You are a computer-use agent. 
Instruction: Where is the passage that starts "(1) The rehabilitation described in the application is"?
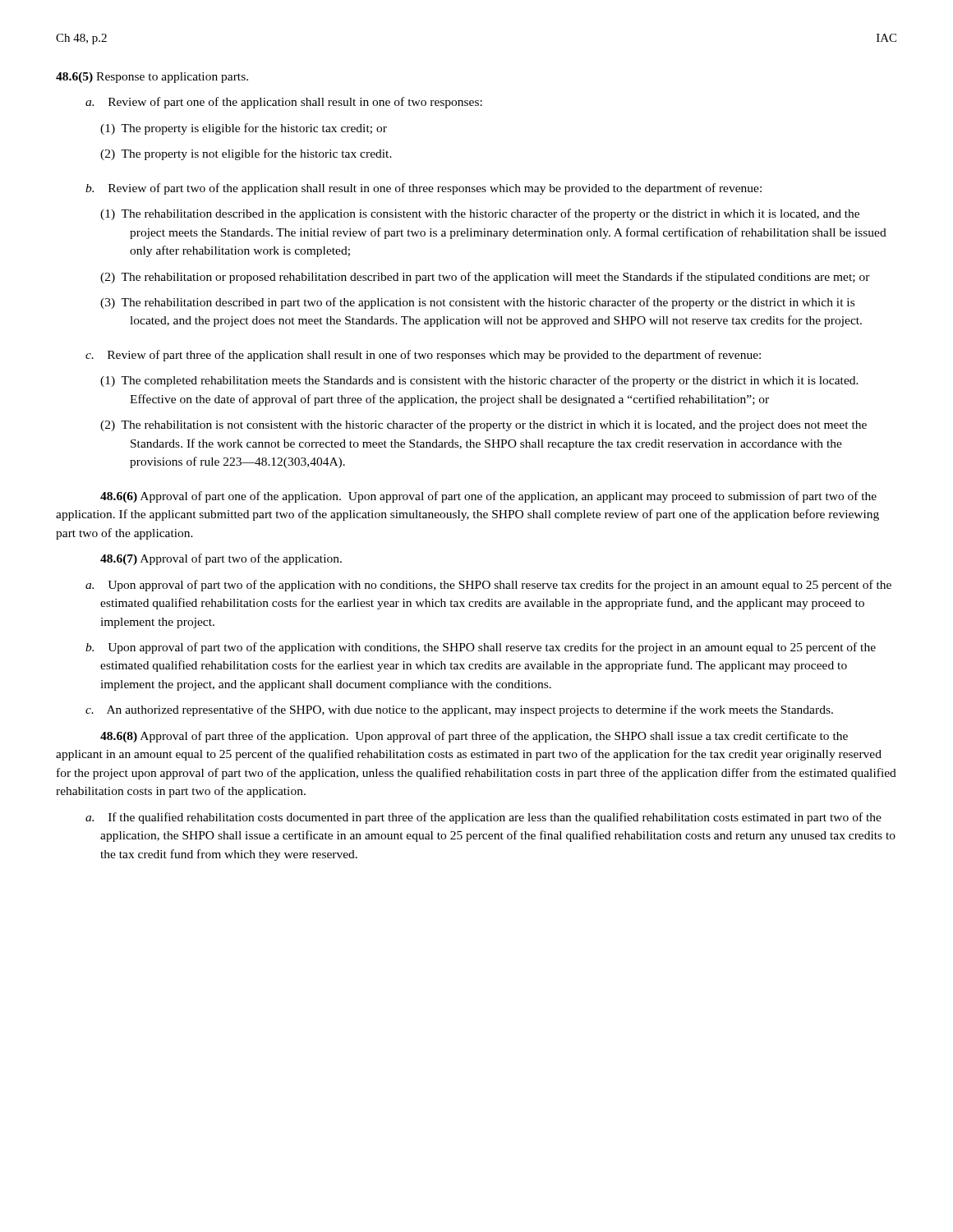tap(493, 232)
